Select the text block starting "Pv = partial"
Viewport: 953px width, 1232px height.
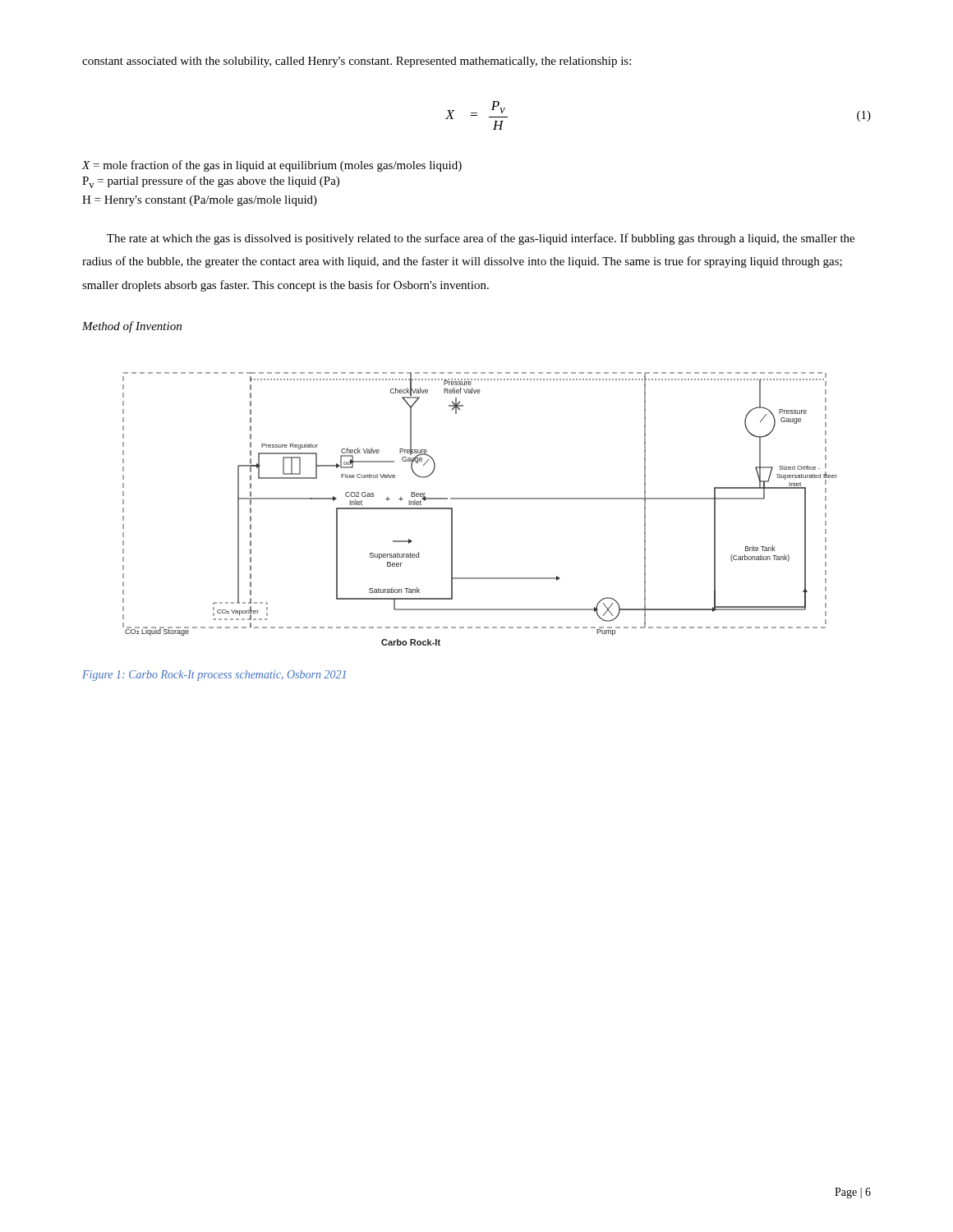click(211, 182)
